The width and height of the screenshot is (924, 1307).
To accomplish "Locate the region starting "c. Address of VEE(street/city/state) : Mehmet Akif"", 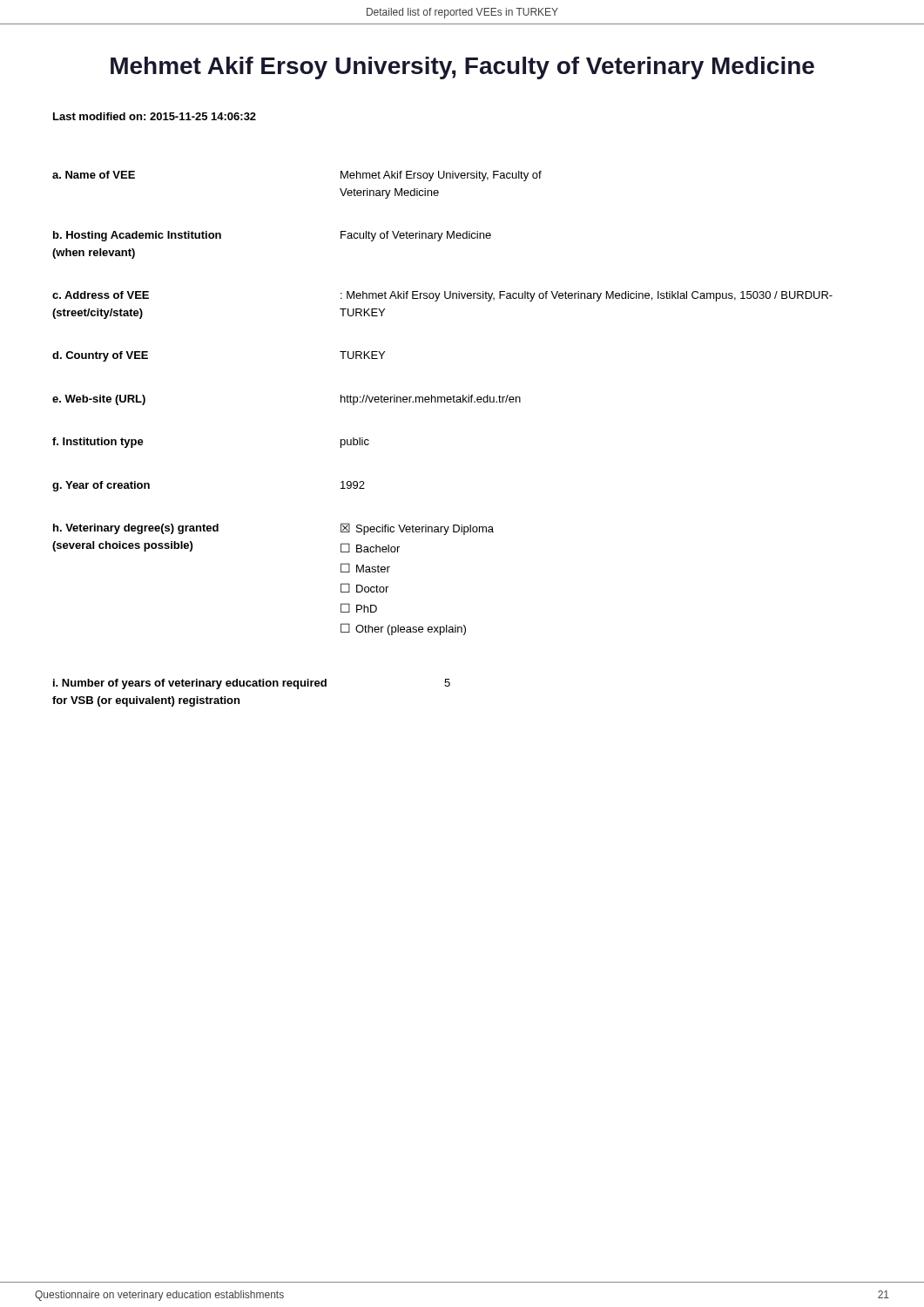I will click(462, 304).
